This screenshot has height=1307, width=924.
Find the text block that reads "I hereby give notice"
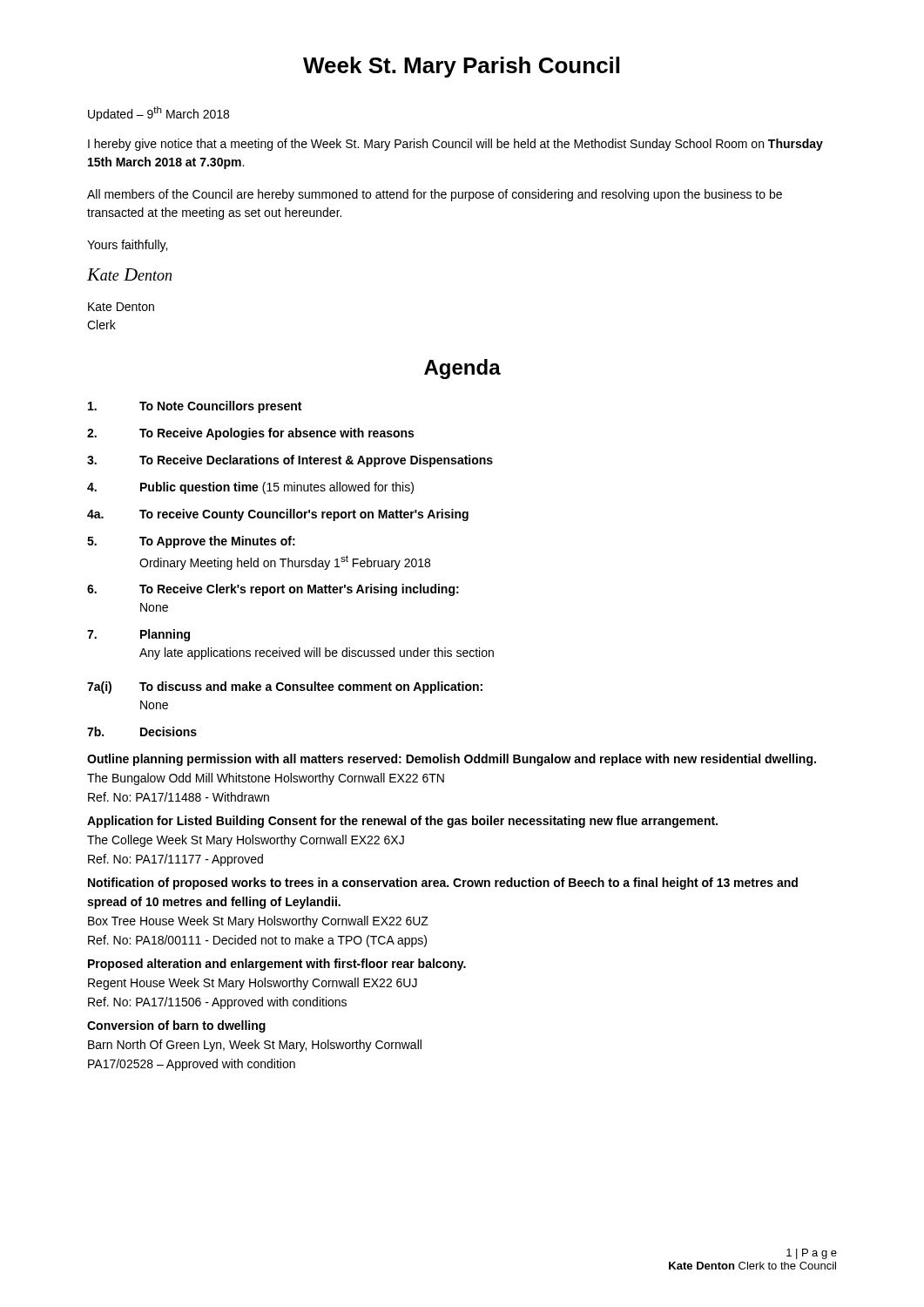coord(455,153)
